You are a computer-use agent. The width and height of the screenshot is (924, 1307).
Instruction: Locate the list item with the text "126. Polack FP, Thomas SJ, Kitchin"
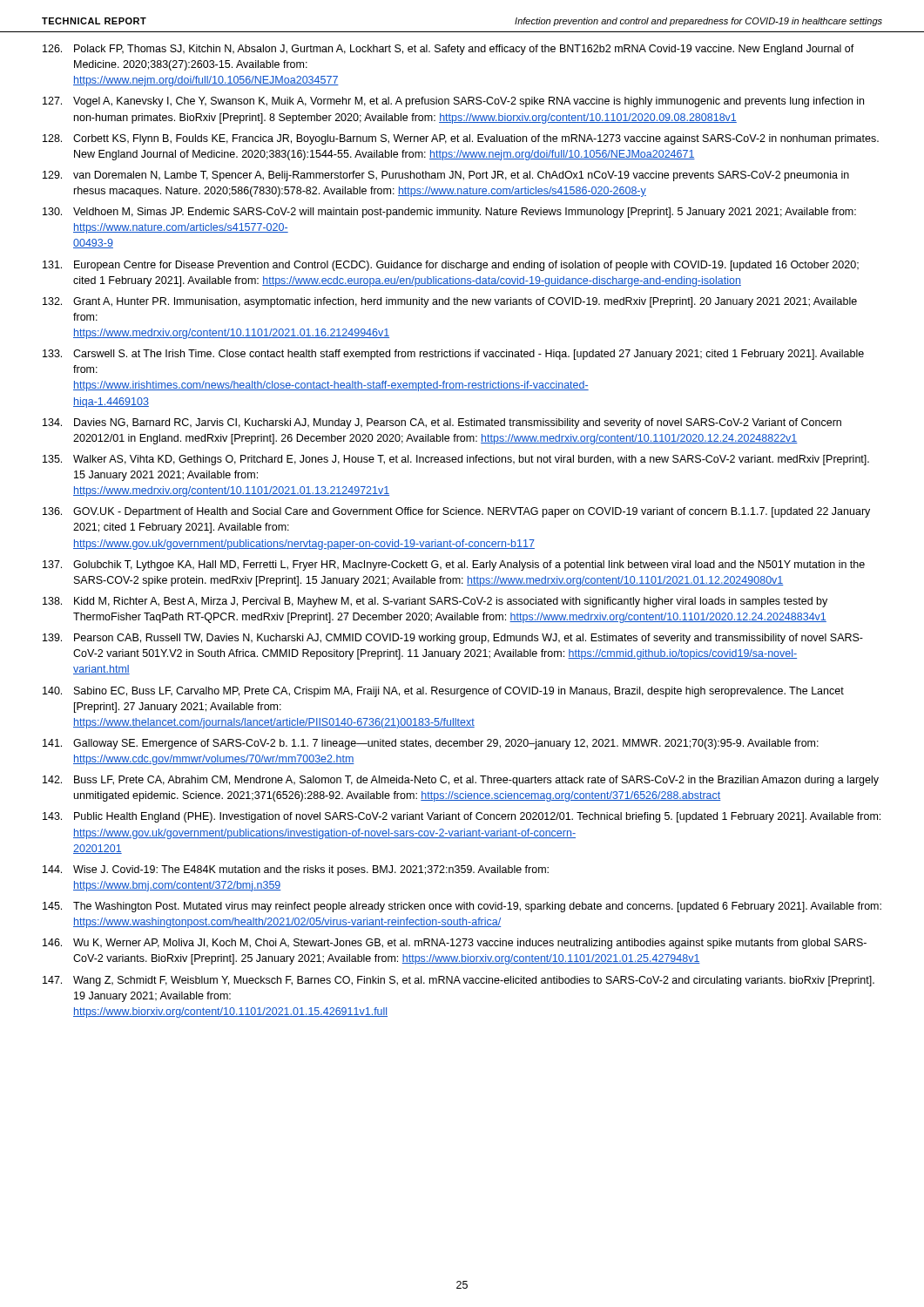[x=462, y=65]
